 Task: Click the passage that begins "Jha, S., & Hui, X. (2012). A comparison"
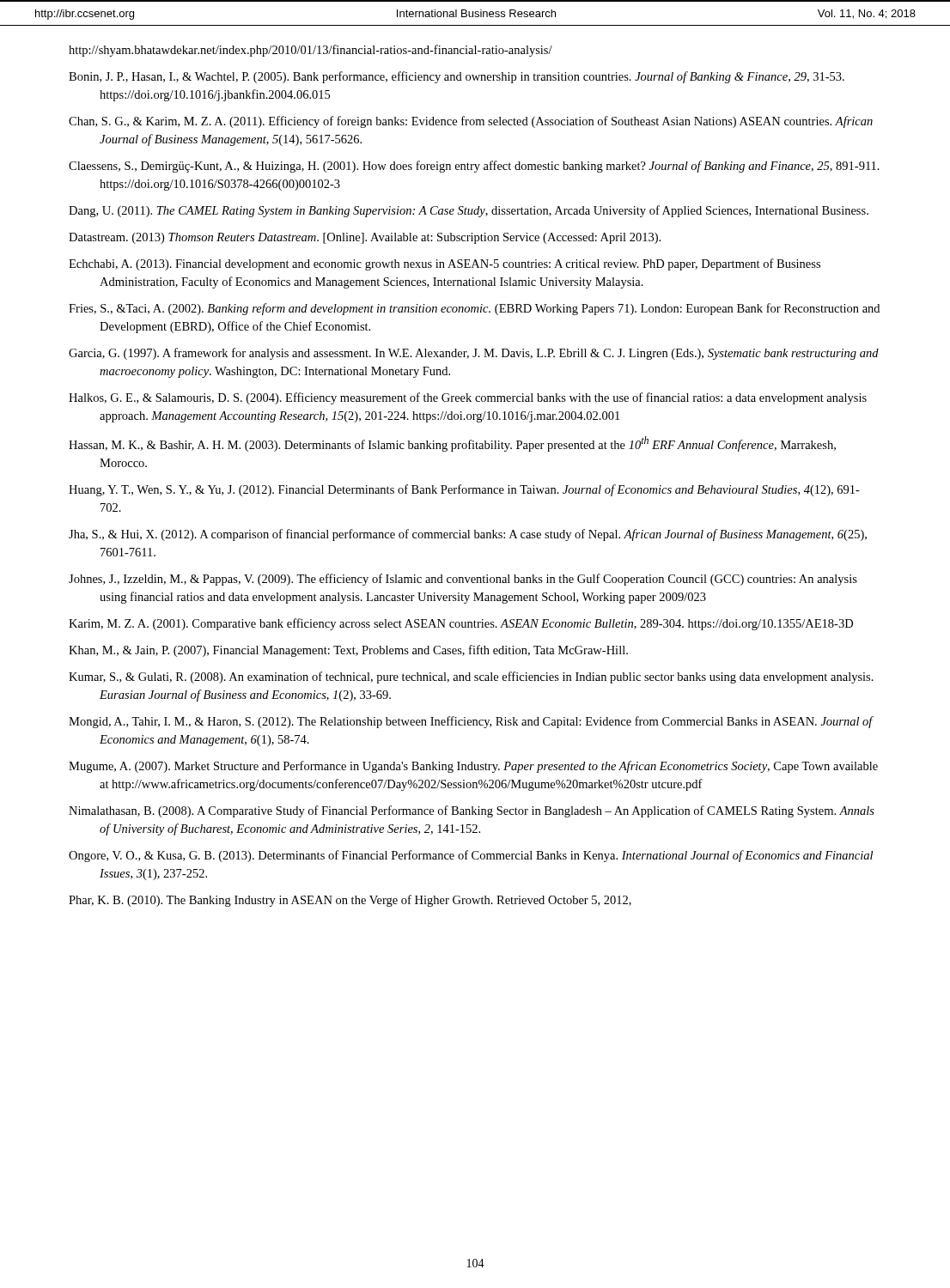click(x=468, y=543)
